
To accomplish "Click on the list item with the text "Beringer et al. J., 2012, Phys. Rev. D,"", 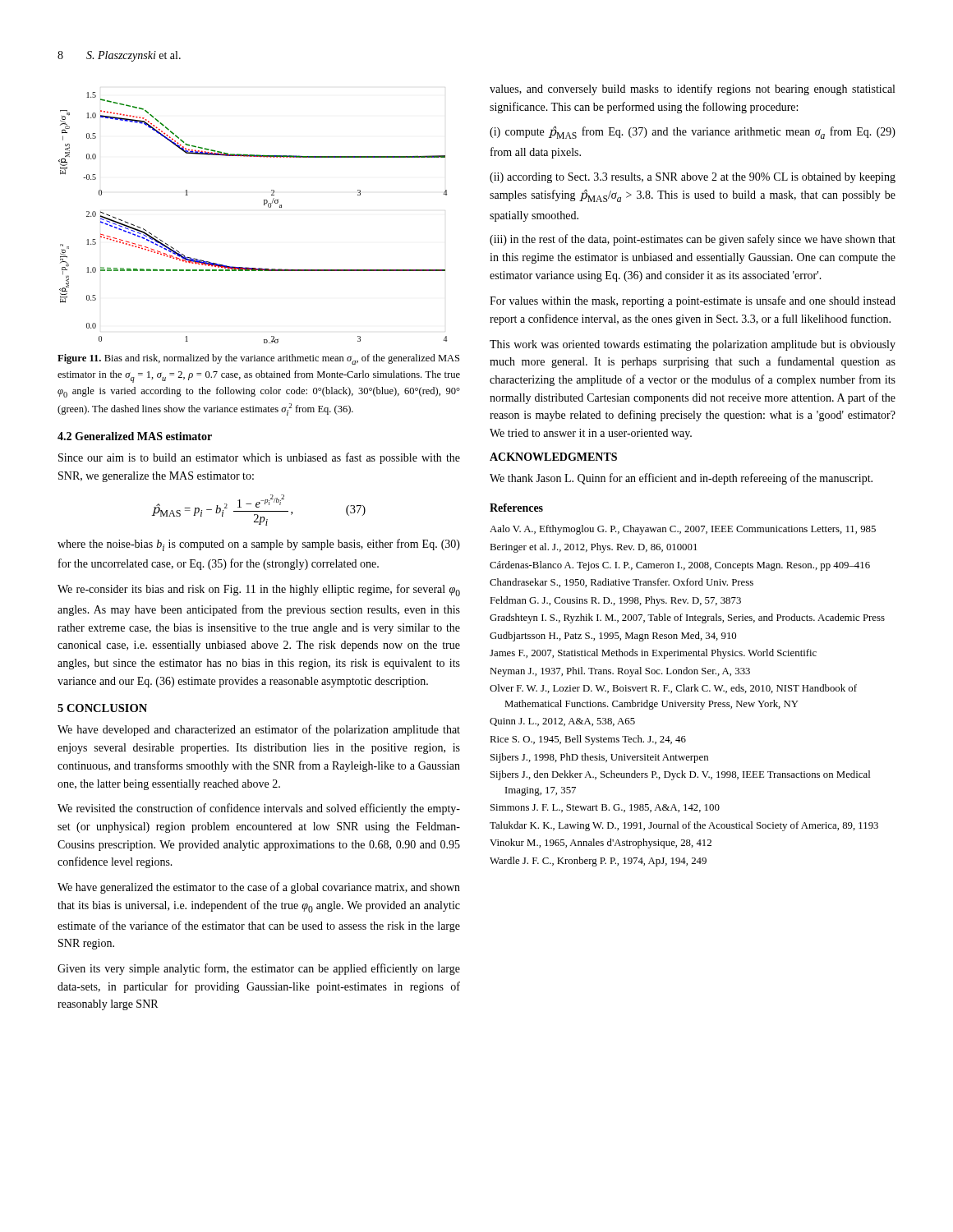I will 594,547.
